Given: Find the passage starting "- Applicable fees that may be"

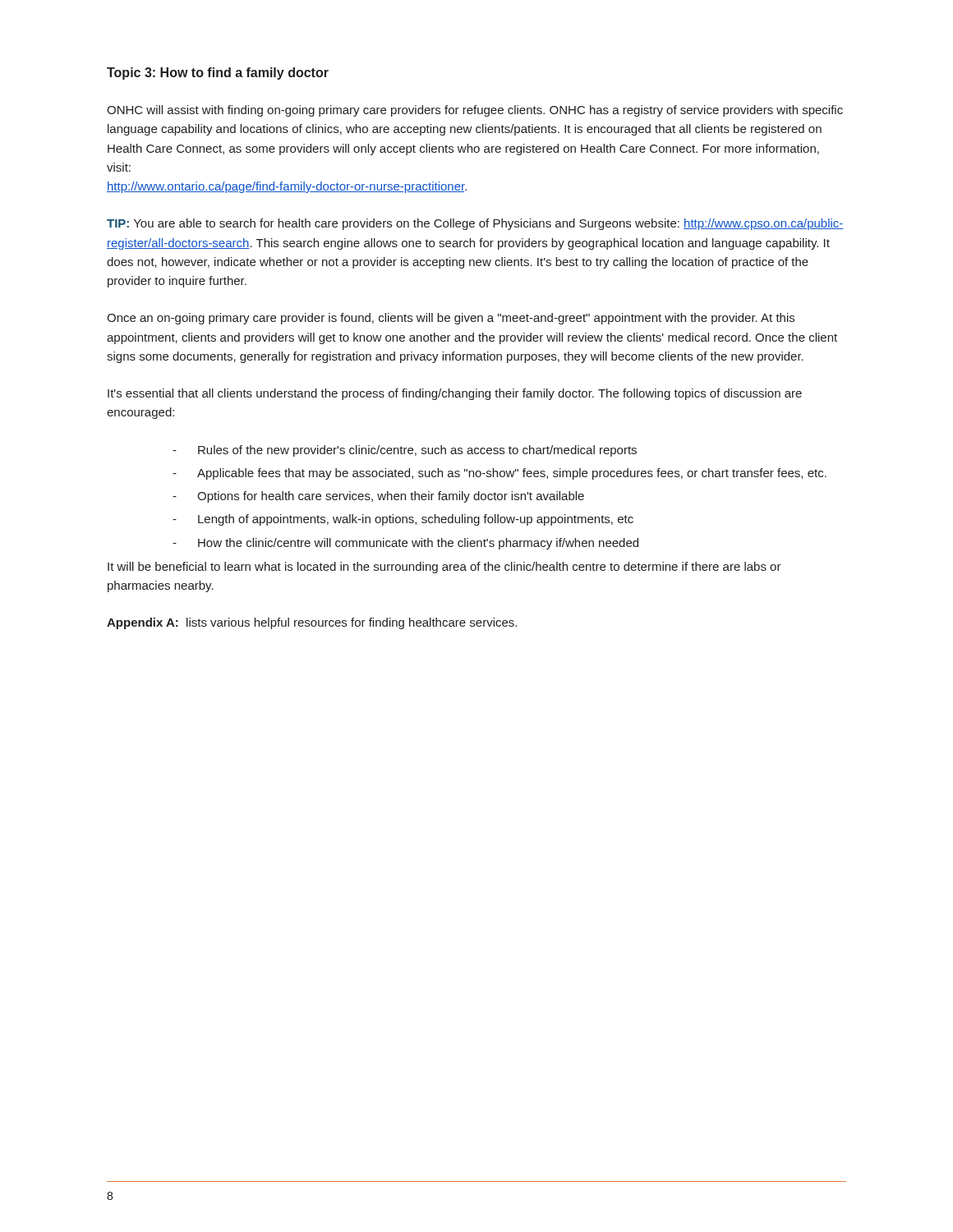Looking at the screenshot, I should (467, 473).
